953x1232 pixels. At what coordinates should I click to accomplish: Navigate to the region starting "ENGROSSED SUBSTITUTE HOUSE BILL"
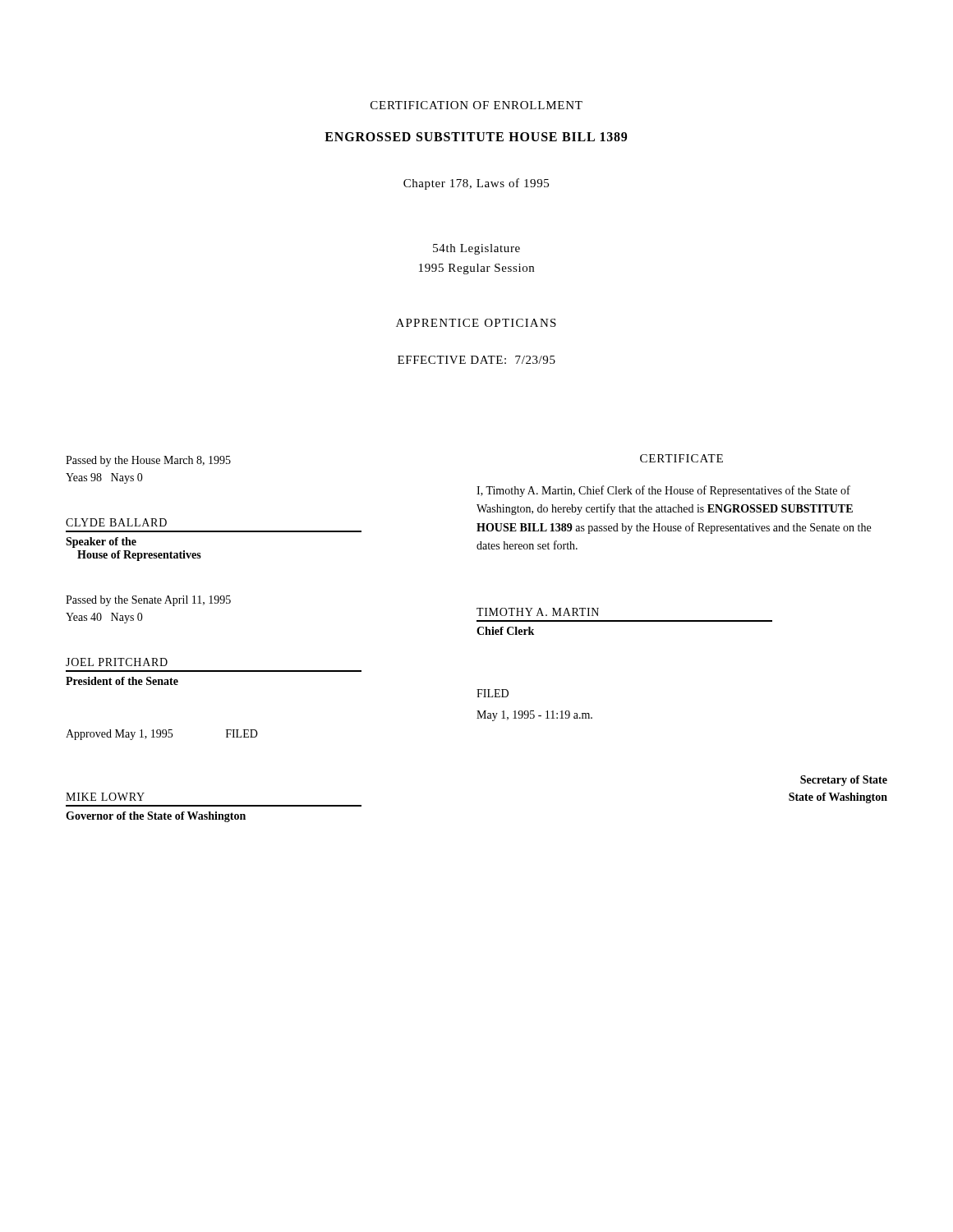[476, 137]
